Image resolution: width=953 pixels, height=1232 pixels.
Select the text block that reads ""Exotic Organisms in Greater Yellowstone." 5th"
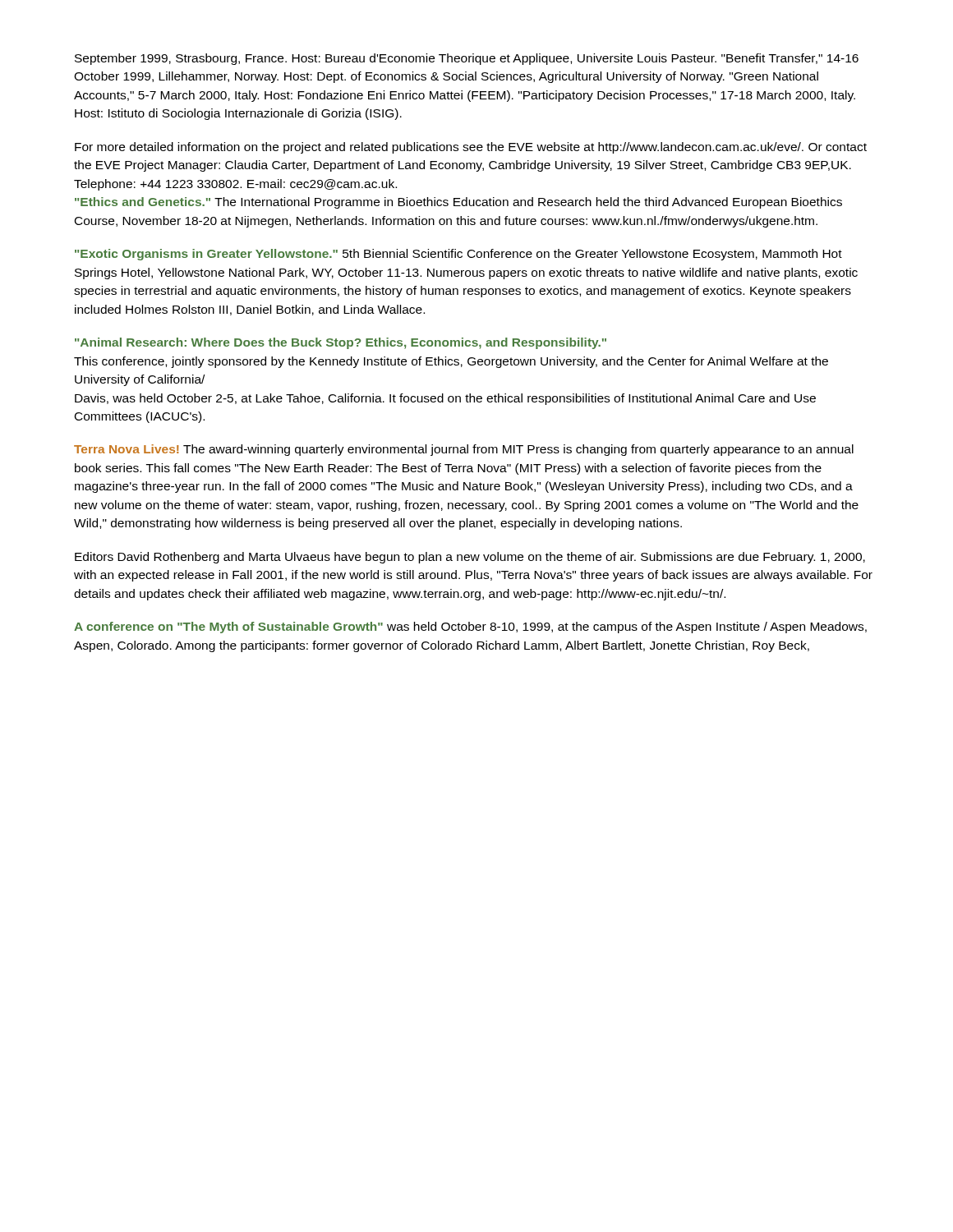466,281
